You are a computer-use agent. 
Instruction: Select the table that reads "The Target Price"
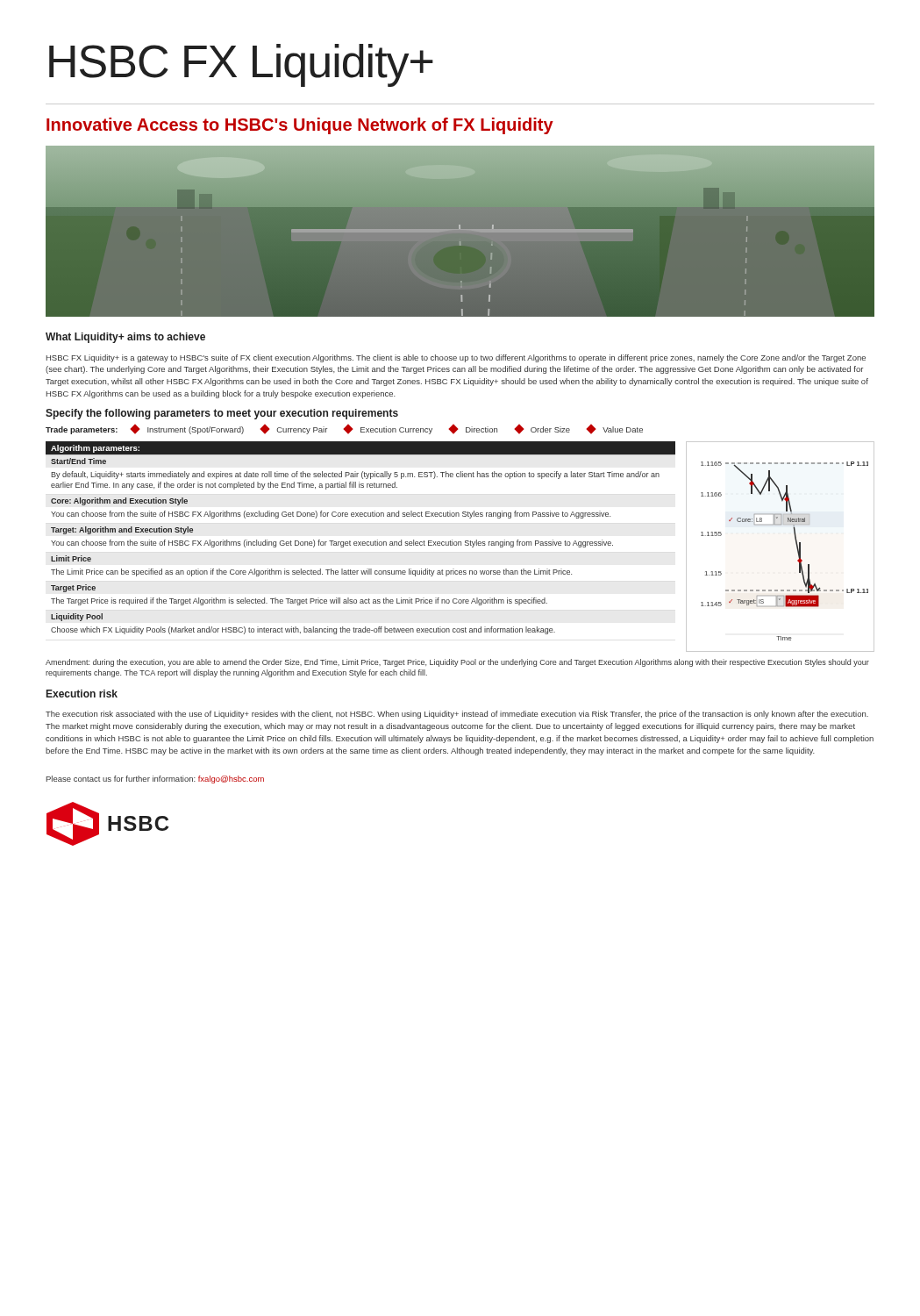pos(360,540)
